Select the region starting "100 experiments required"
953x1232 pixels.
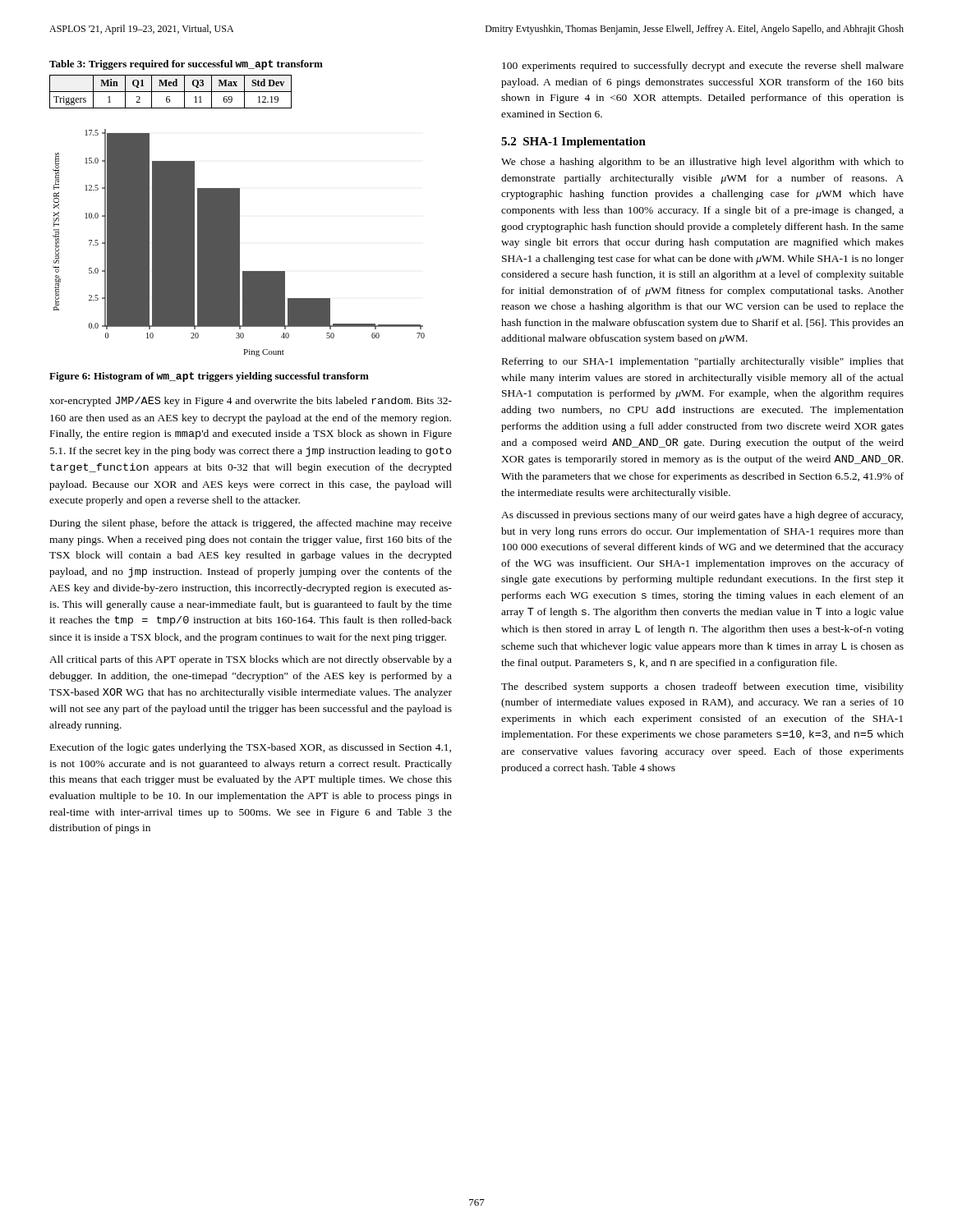tap(702, 89)
